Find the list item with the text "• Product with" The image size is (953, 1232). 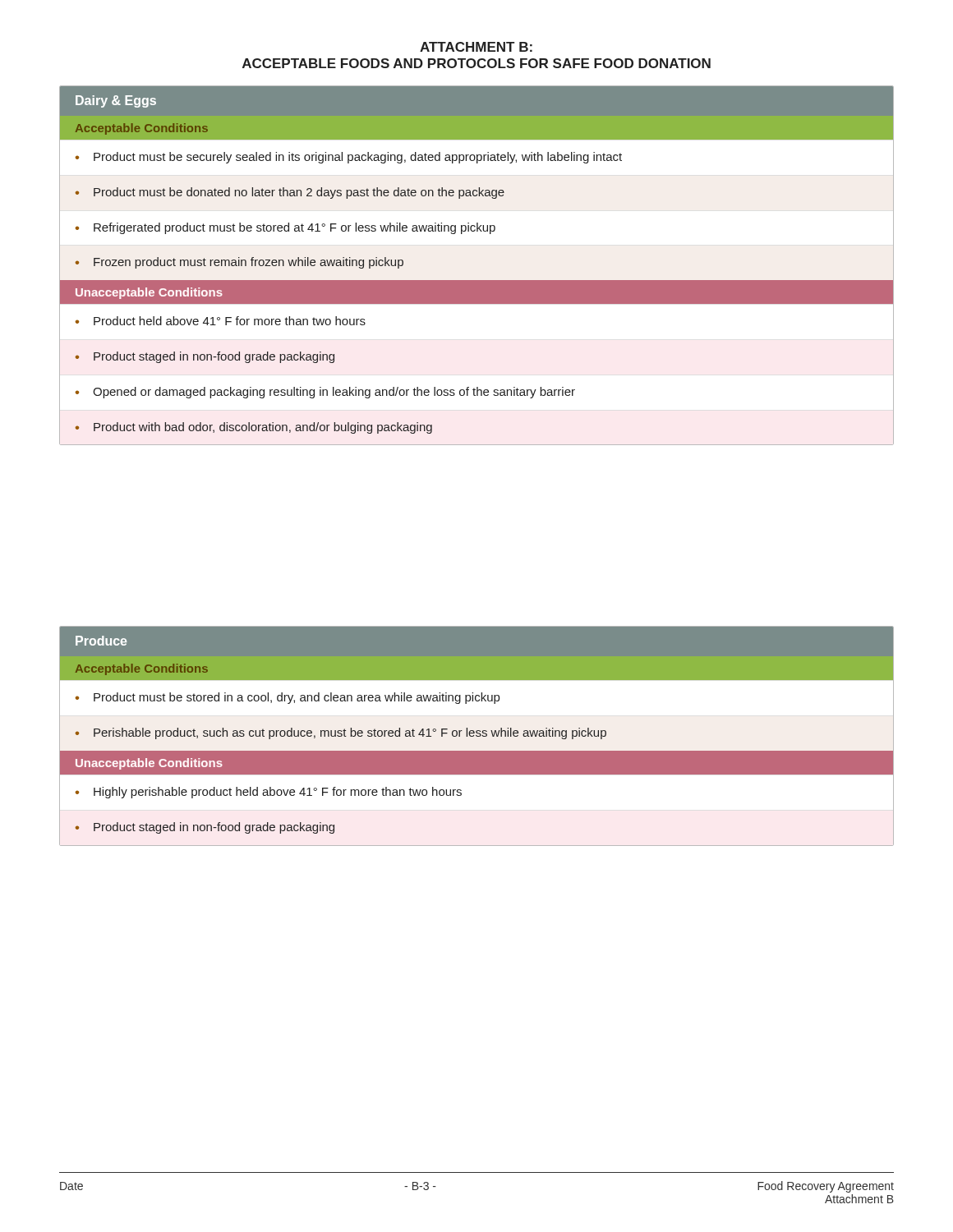254,428
